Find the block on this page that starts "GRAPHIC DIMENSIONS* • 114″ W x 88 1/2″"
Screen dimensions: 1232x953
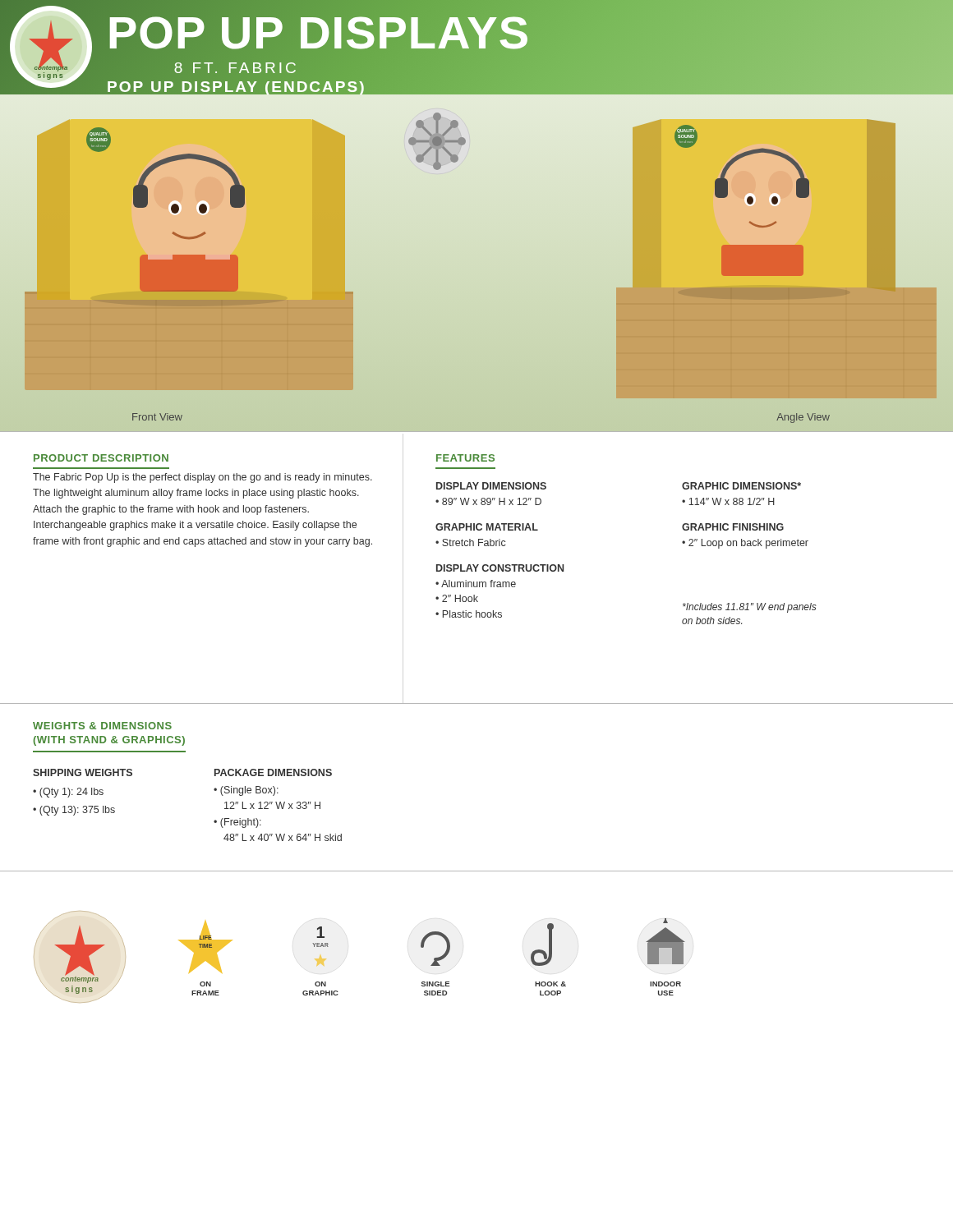pyautogui.click(x=805, y=495)
